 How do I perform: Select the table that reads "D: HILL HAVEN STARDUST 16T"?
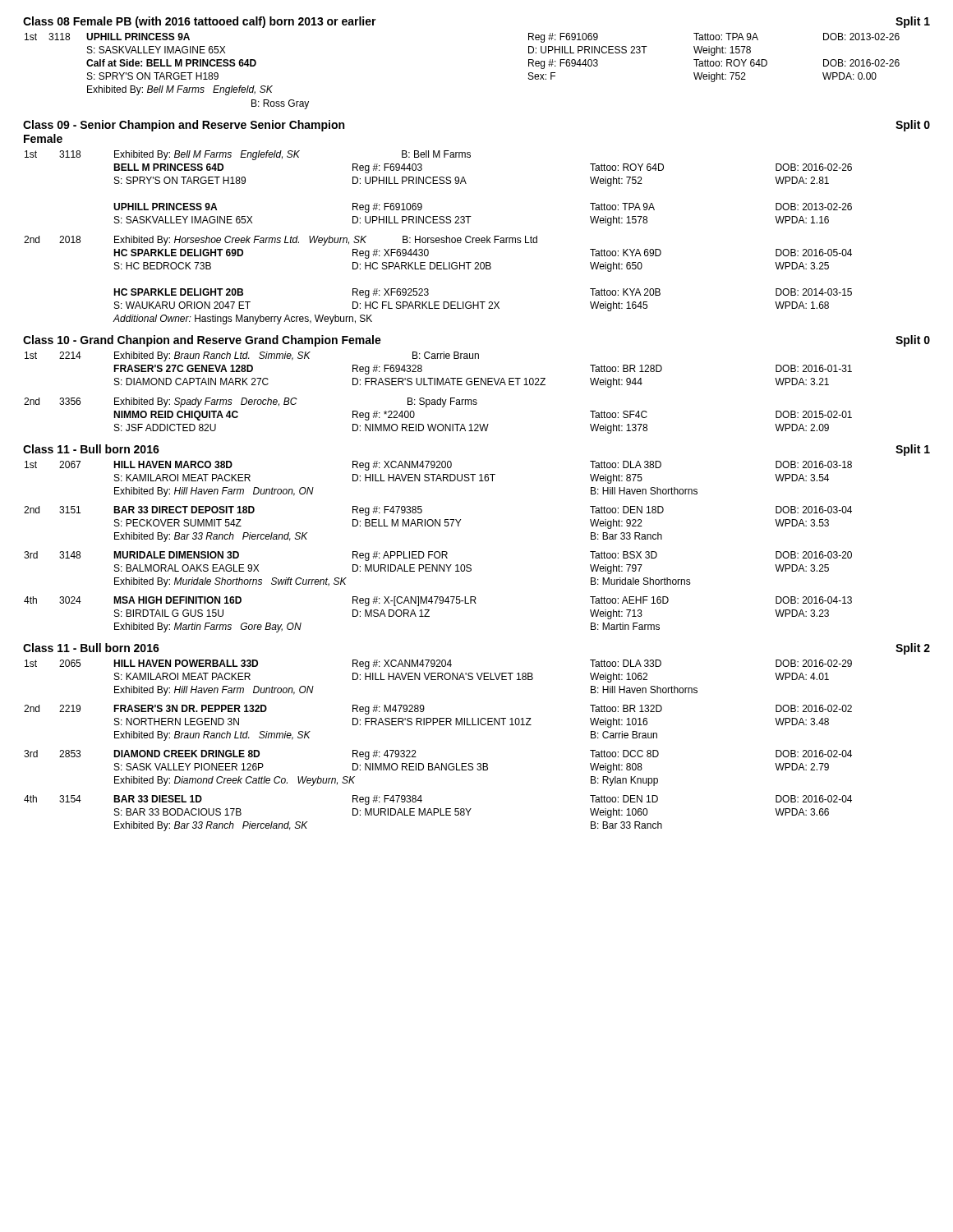476,546
